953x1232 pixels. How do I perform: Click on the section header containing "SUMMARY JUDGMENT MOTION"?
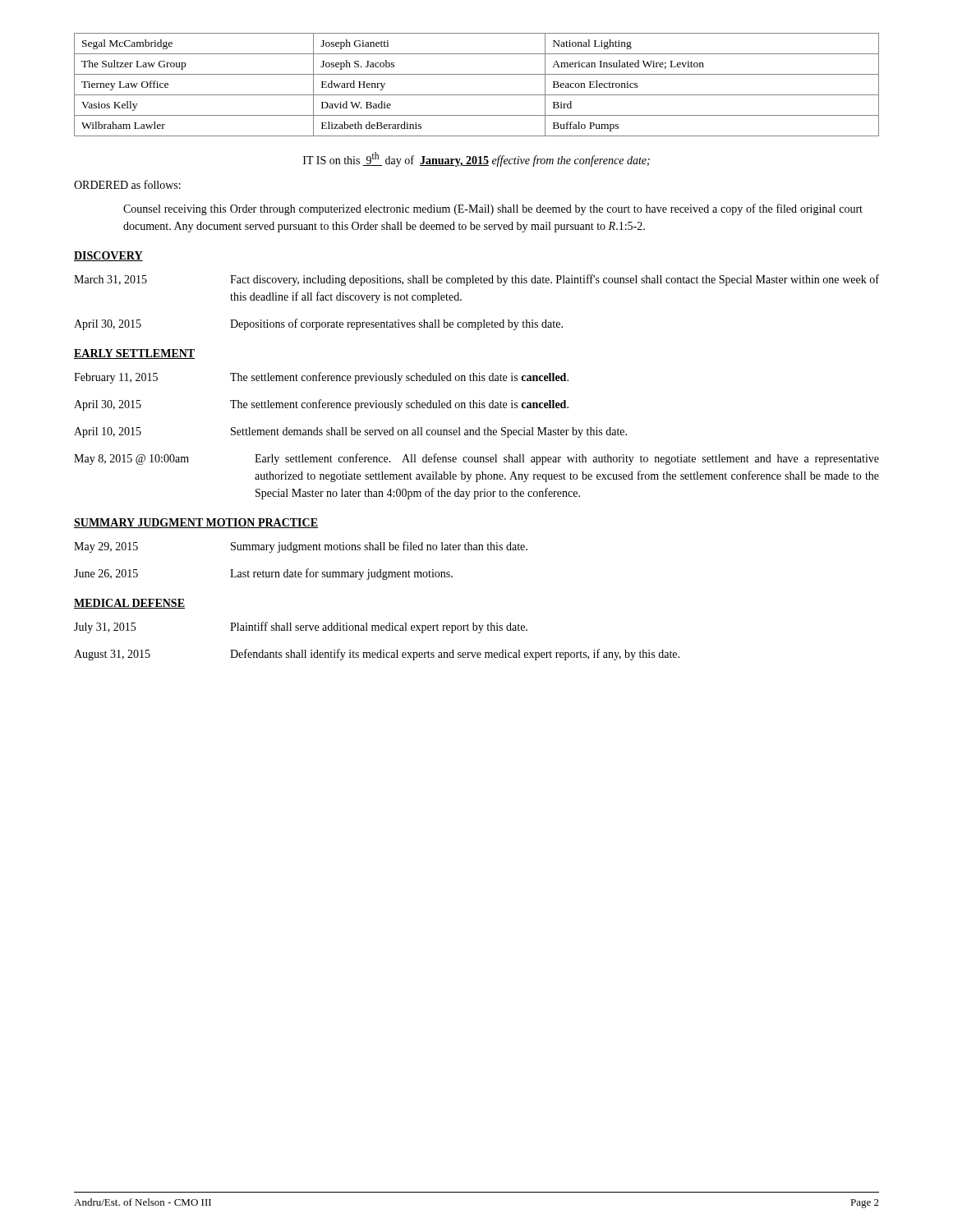tap(196, 522)
